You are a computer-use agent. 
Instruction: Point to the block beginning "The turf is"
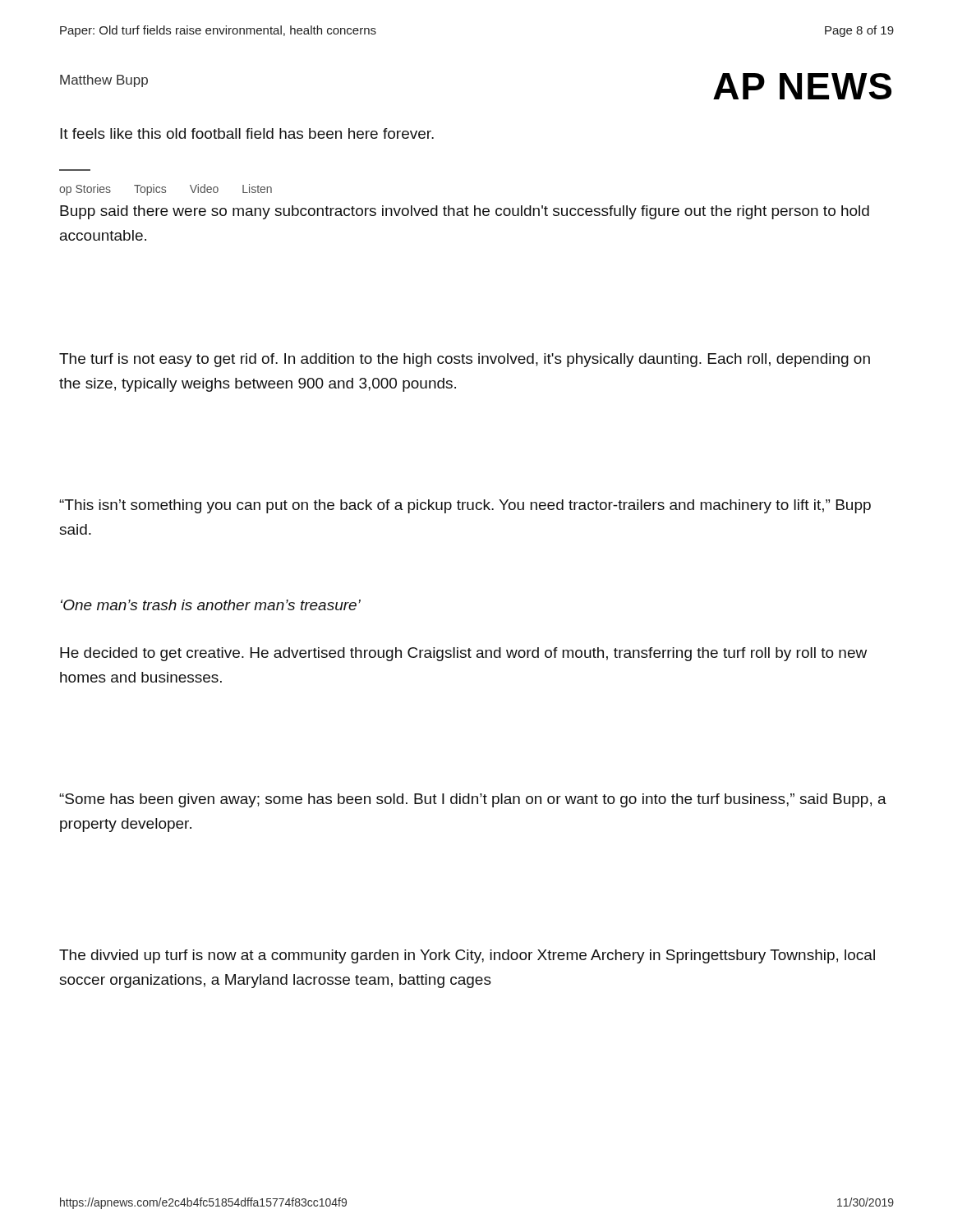pyautogui.click(x=465, y=371)
